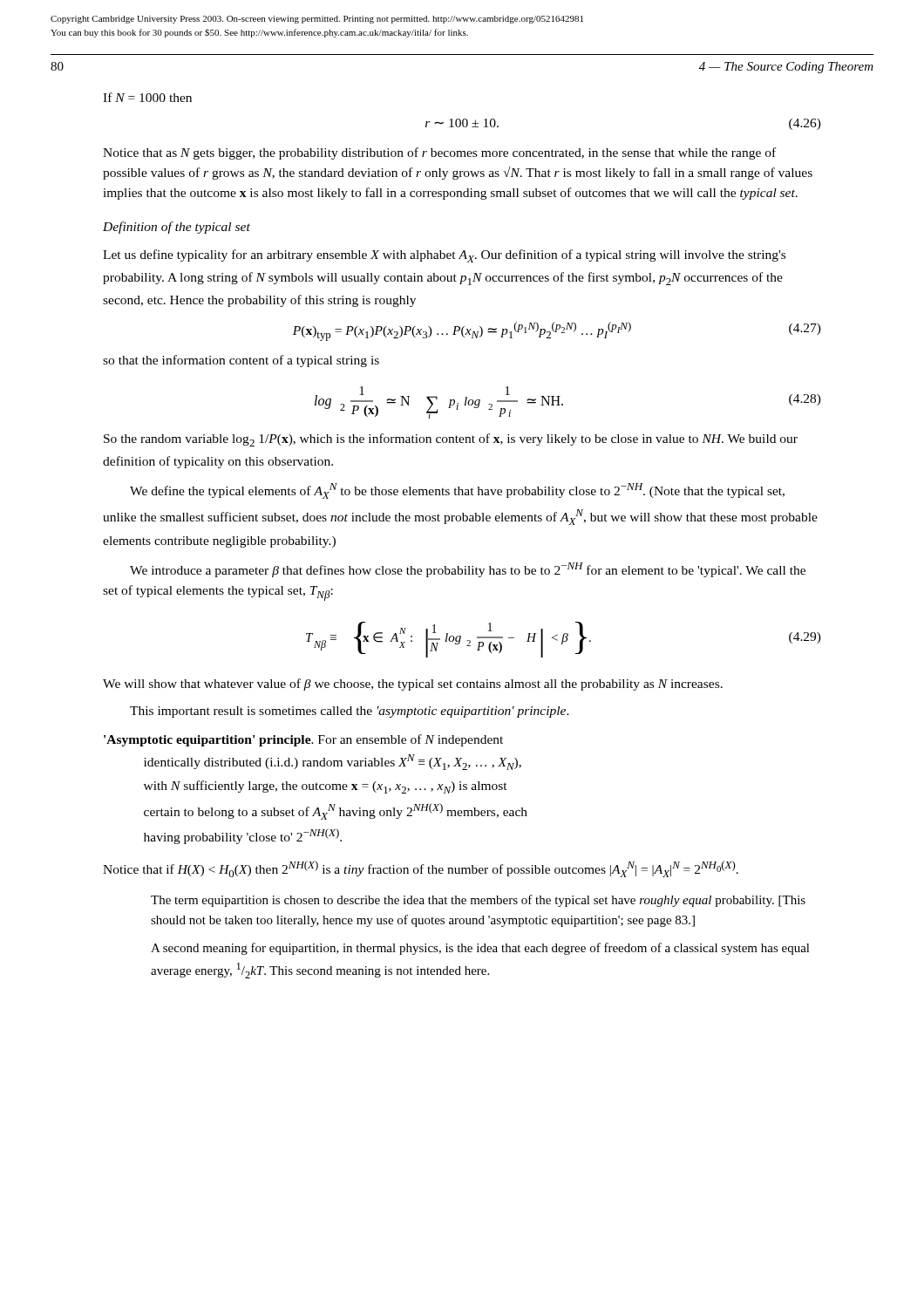The width and height of the screenshot is (924, 1308).
Task: Navigate to the text block starting "T Nβ ≡"
Action: tap(563, 637)
